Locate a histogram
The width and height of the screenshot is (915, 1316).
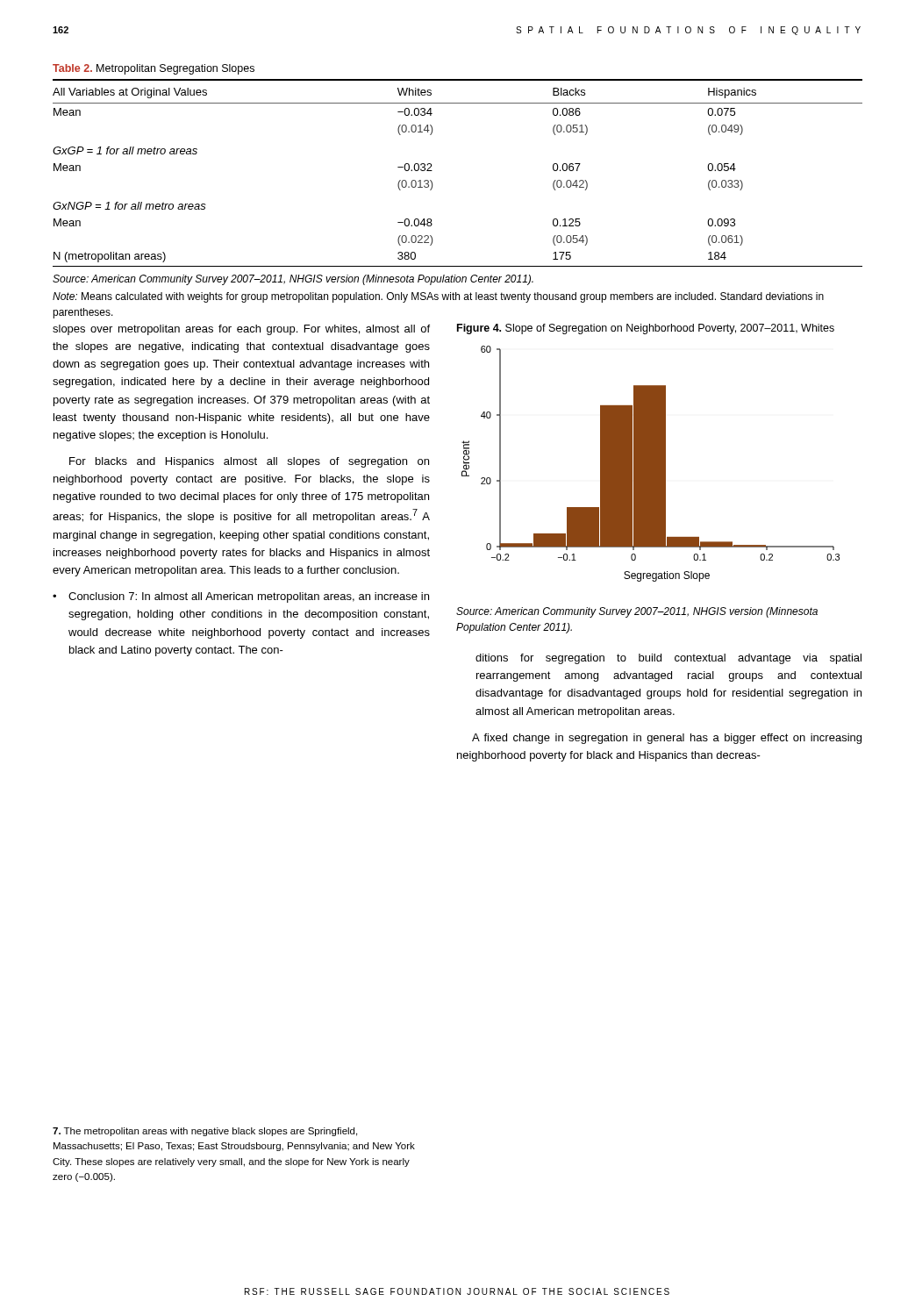coord(659,470)
